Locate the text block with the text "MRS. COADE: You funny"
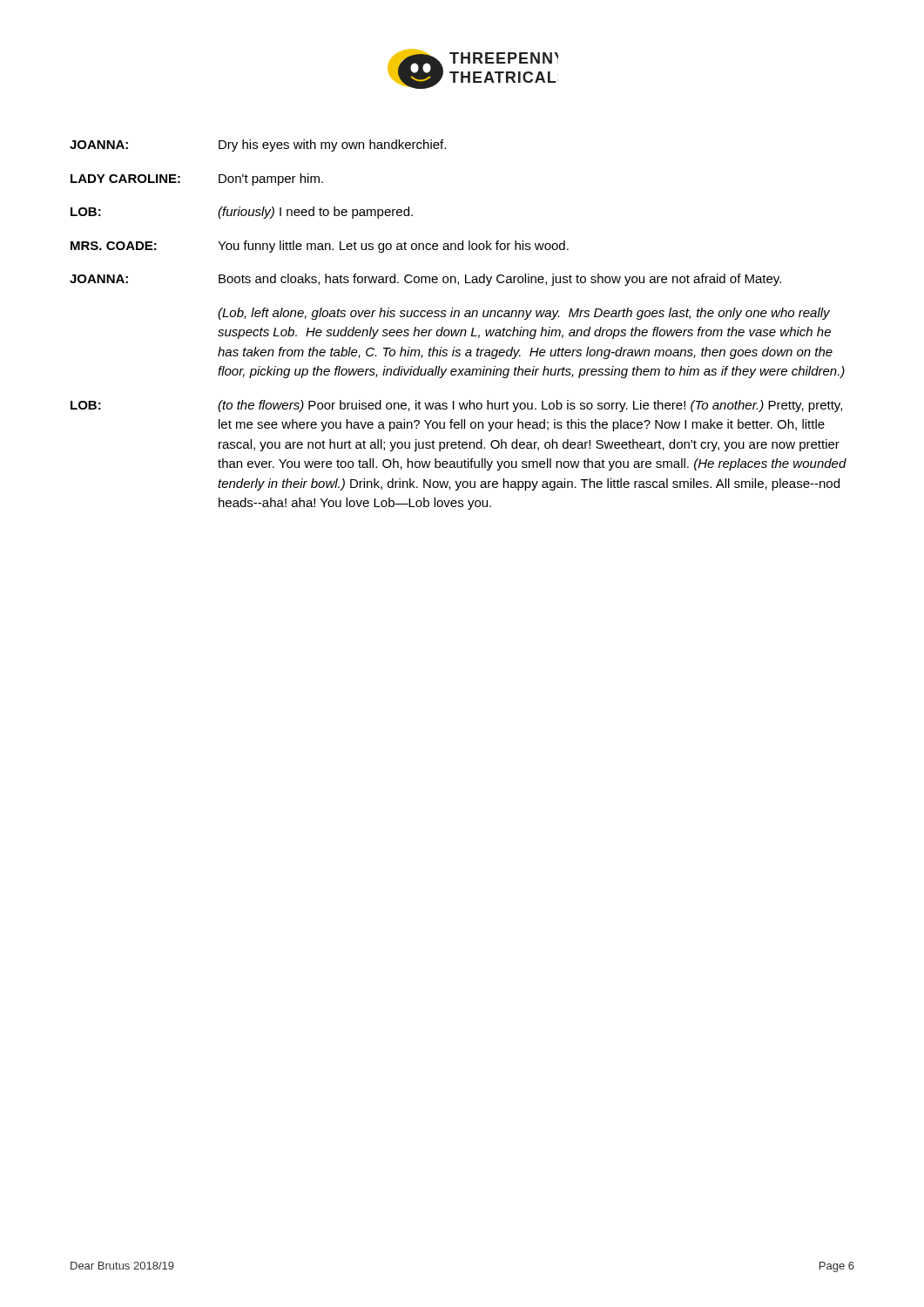This screenshot has height=1307, width=924. click(x=462, y=245)
